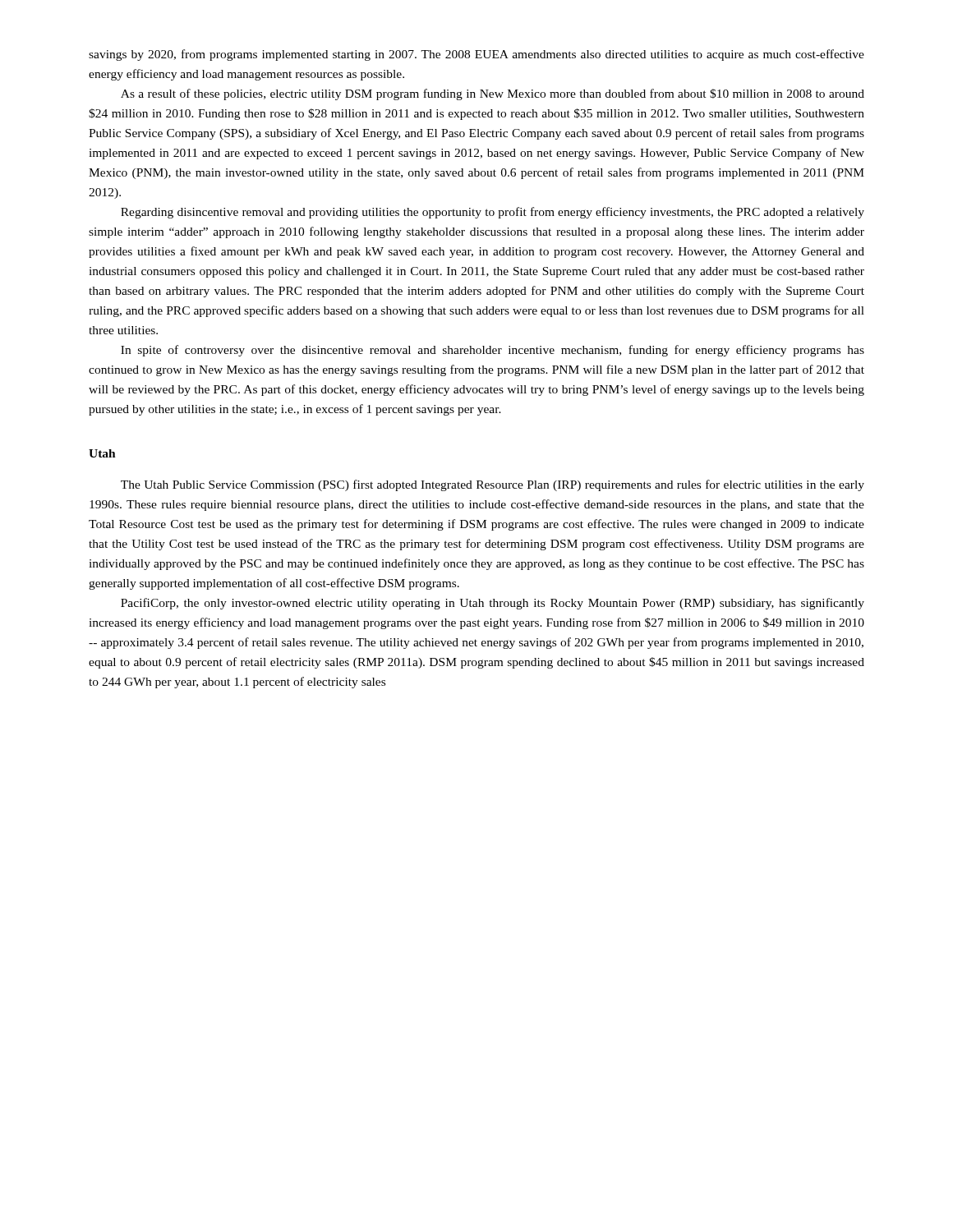This screenshot has height=1232, width=953.
Task: Select a section header
Action: coord(102,453)
